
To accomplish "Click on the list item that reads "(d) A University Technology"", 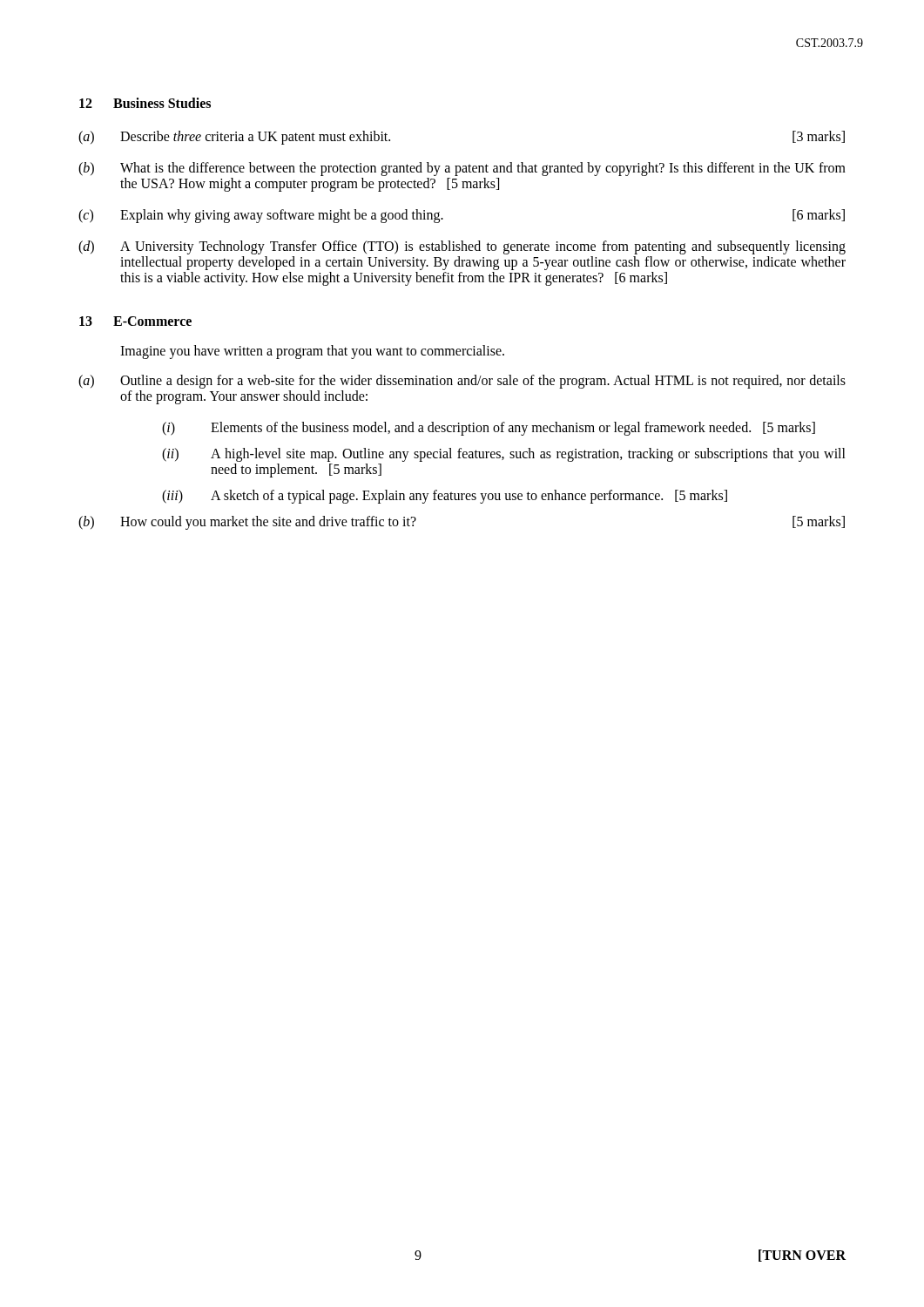I will coord(462,262).
